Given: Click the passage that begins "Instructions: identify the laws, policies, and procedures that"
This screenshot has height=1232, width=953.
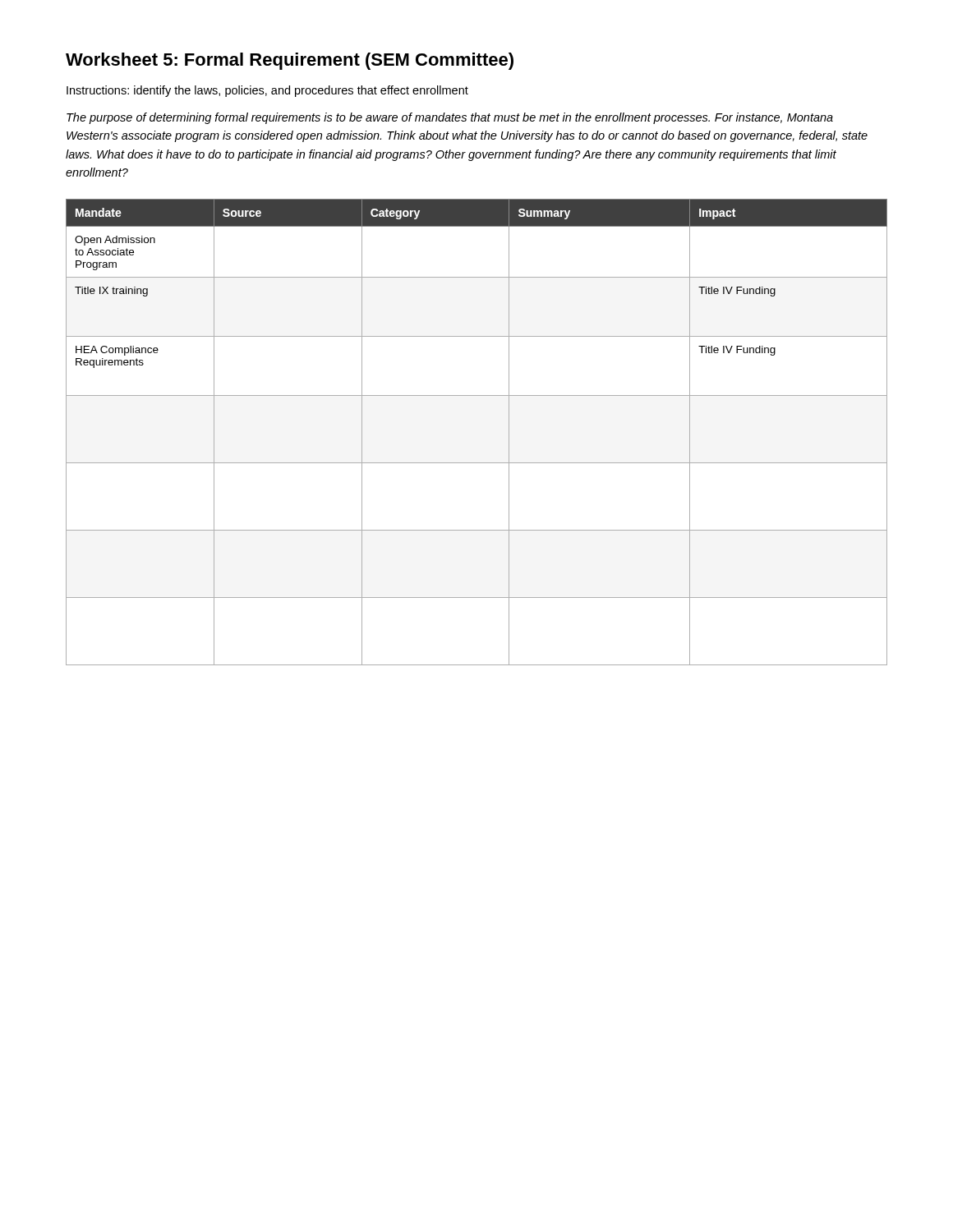Looking at the screenshot, I should pyautogui.click(x=267, y=90).
